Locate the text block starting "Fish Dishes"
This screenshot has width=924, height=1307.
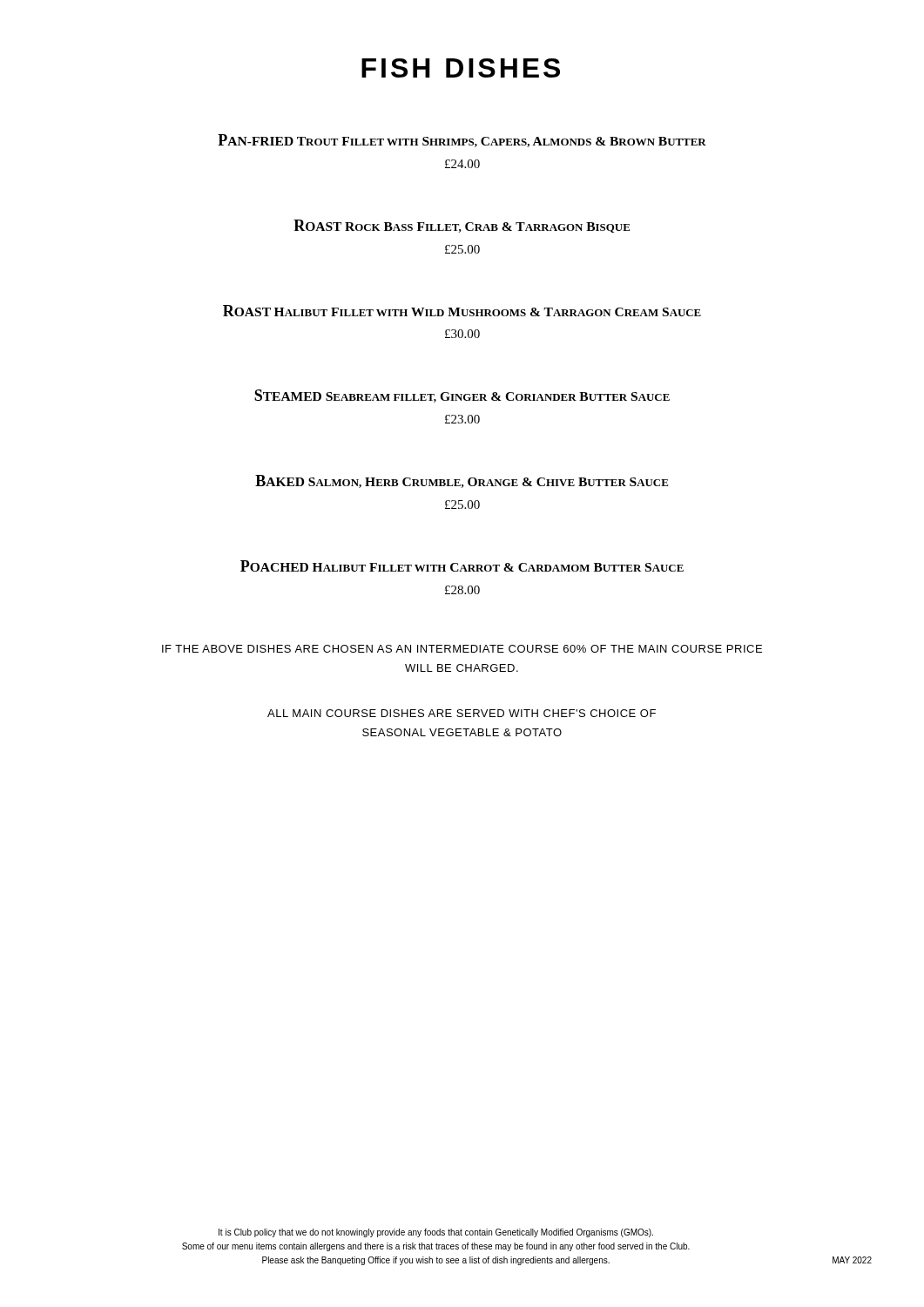(462, 68)
